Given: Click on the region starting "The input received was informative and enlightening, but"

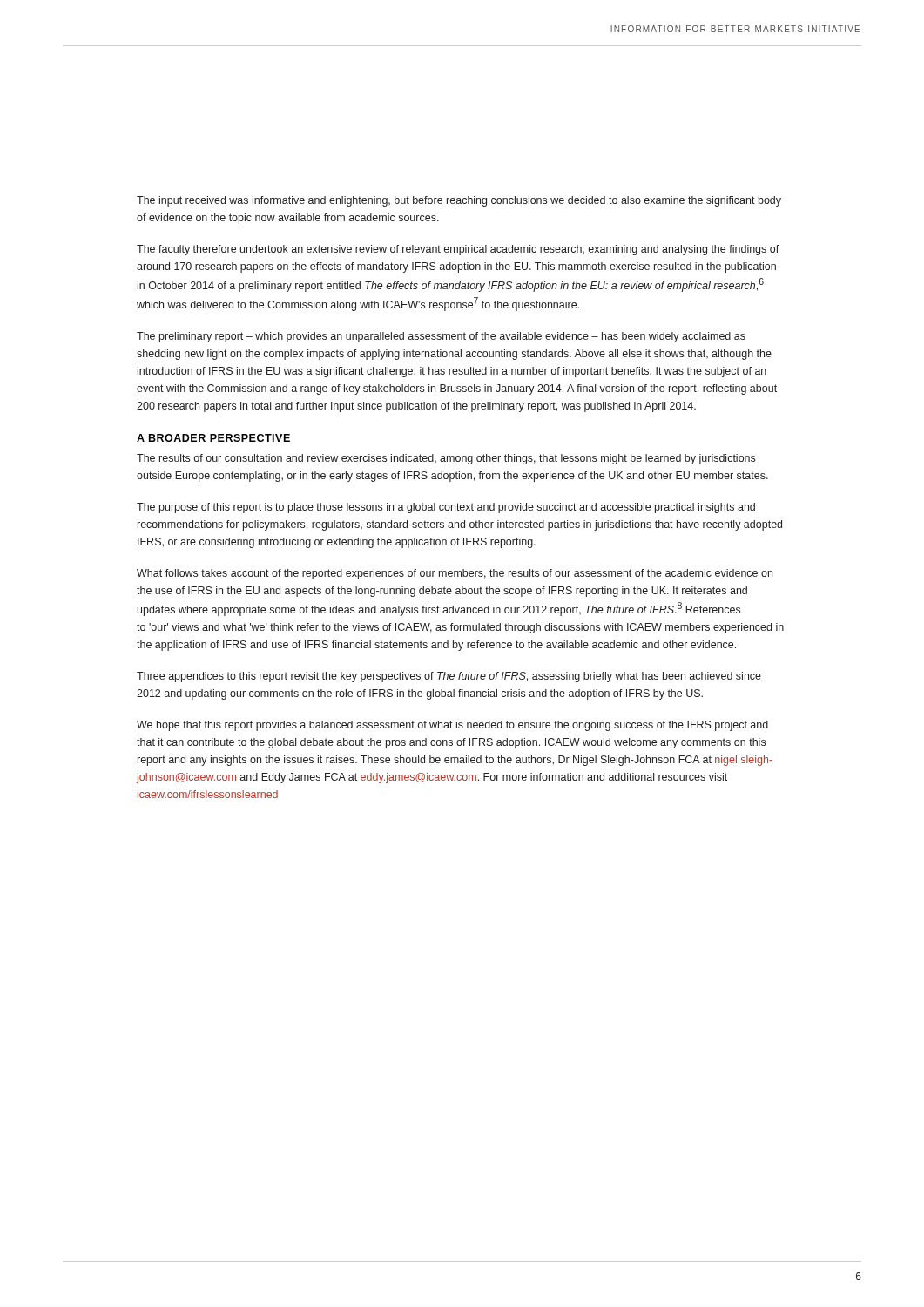Looking at the screenshot, I should coord(459,209).
